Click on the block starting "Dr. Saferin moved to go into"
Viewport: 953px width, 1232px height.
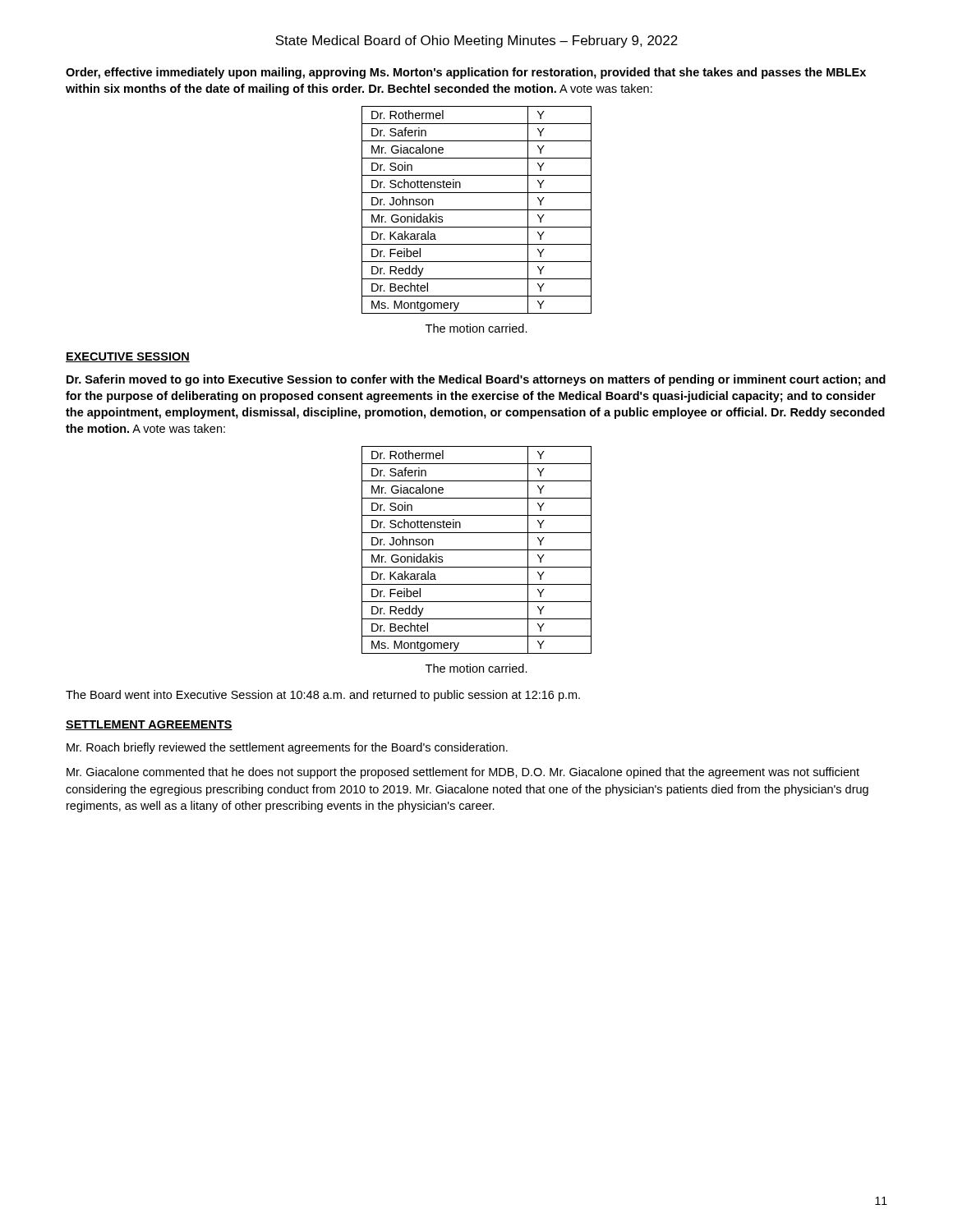click(476, 404)
